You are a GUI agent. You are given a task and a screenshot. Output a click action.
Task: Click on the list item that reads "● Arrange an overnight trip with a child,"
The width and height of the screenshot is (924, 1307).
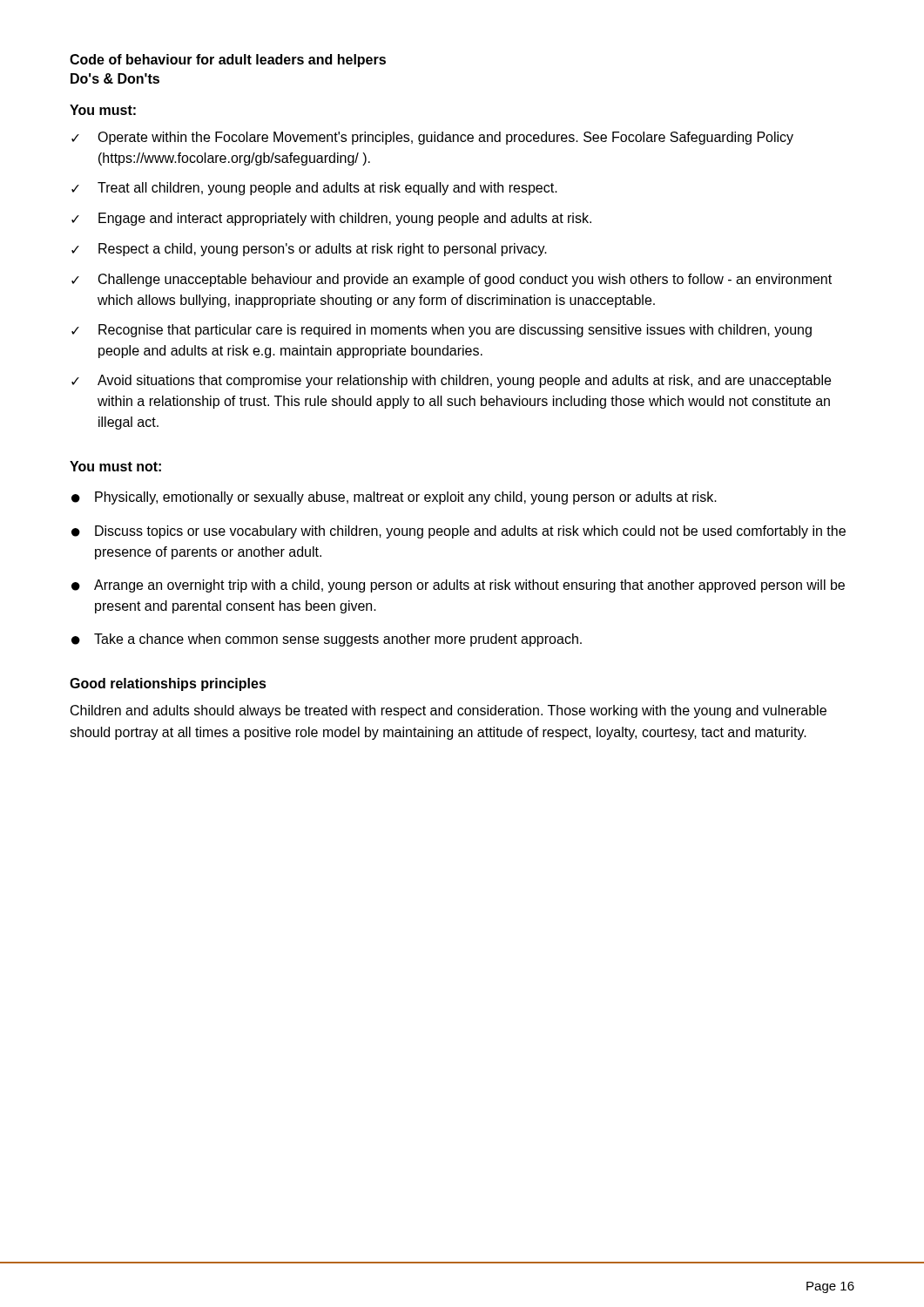[x=462, y=596]
